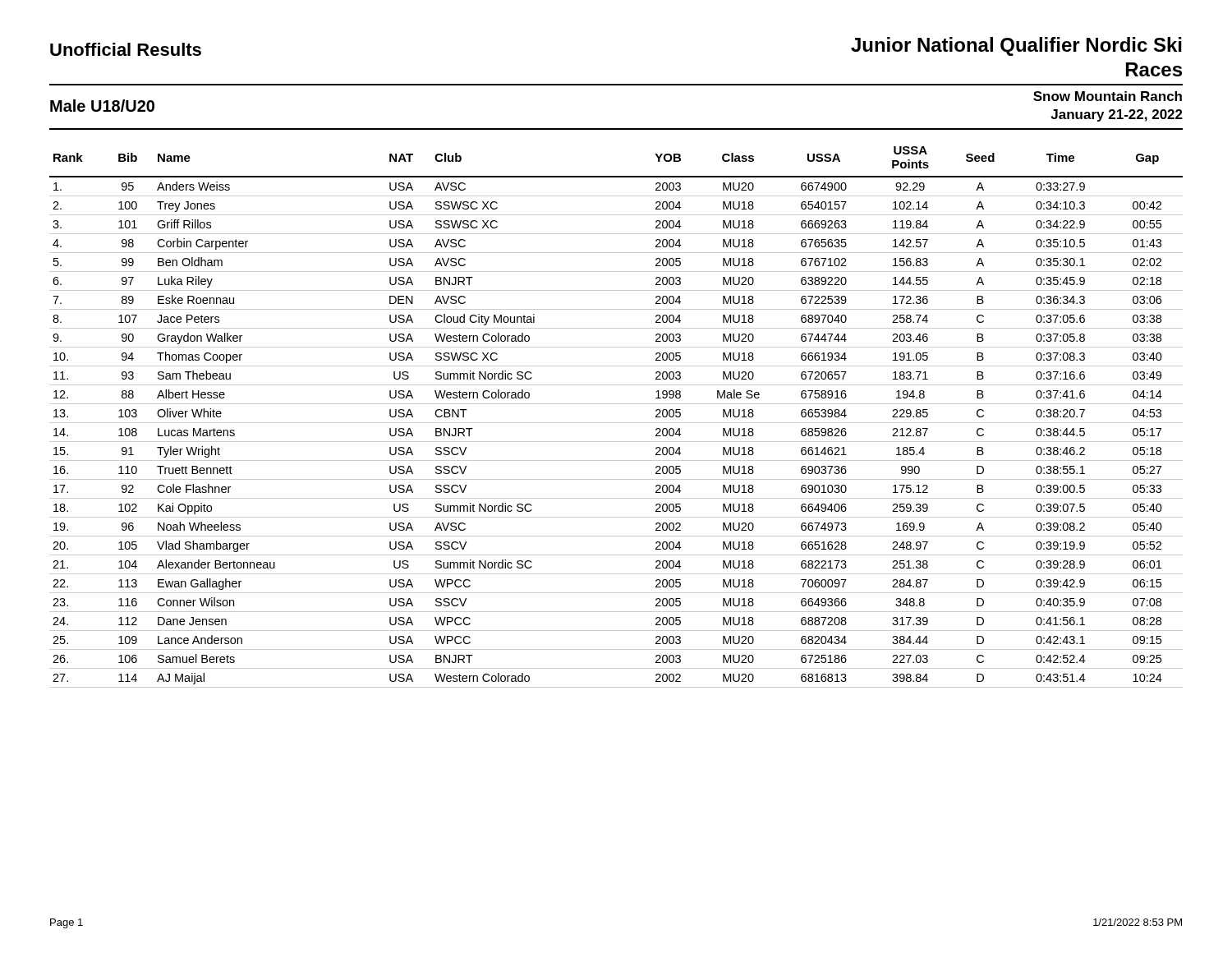Select the element starting "Junior National Qualifier Nordic SkiRaces"
The height and width of the screenshot is (953, 1232).
[1017, 58]
